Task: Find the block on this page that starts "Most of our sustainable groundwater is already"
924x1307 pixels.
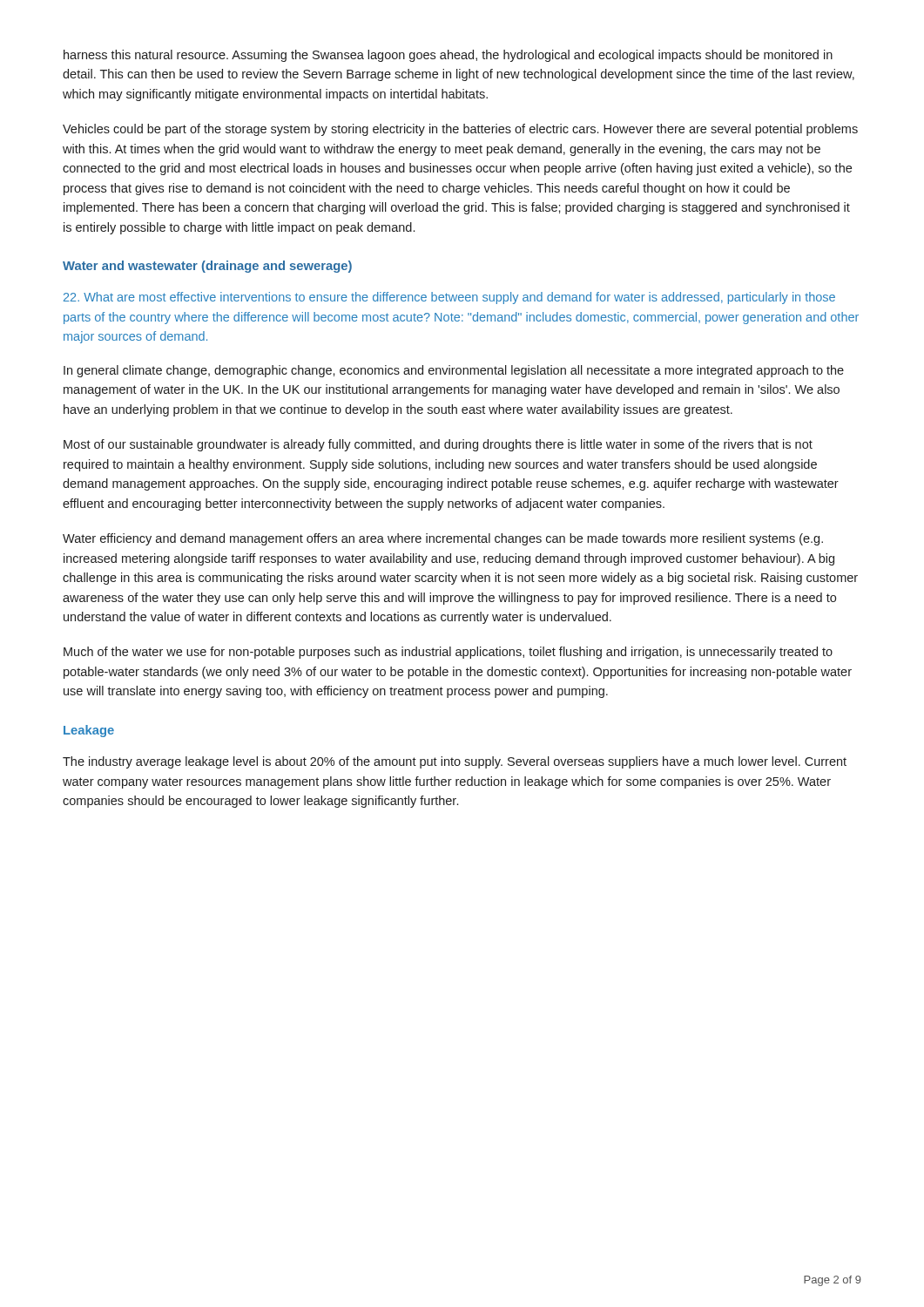Action: pos(451,474)
